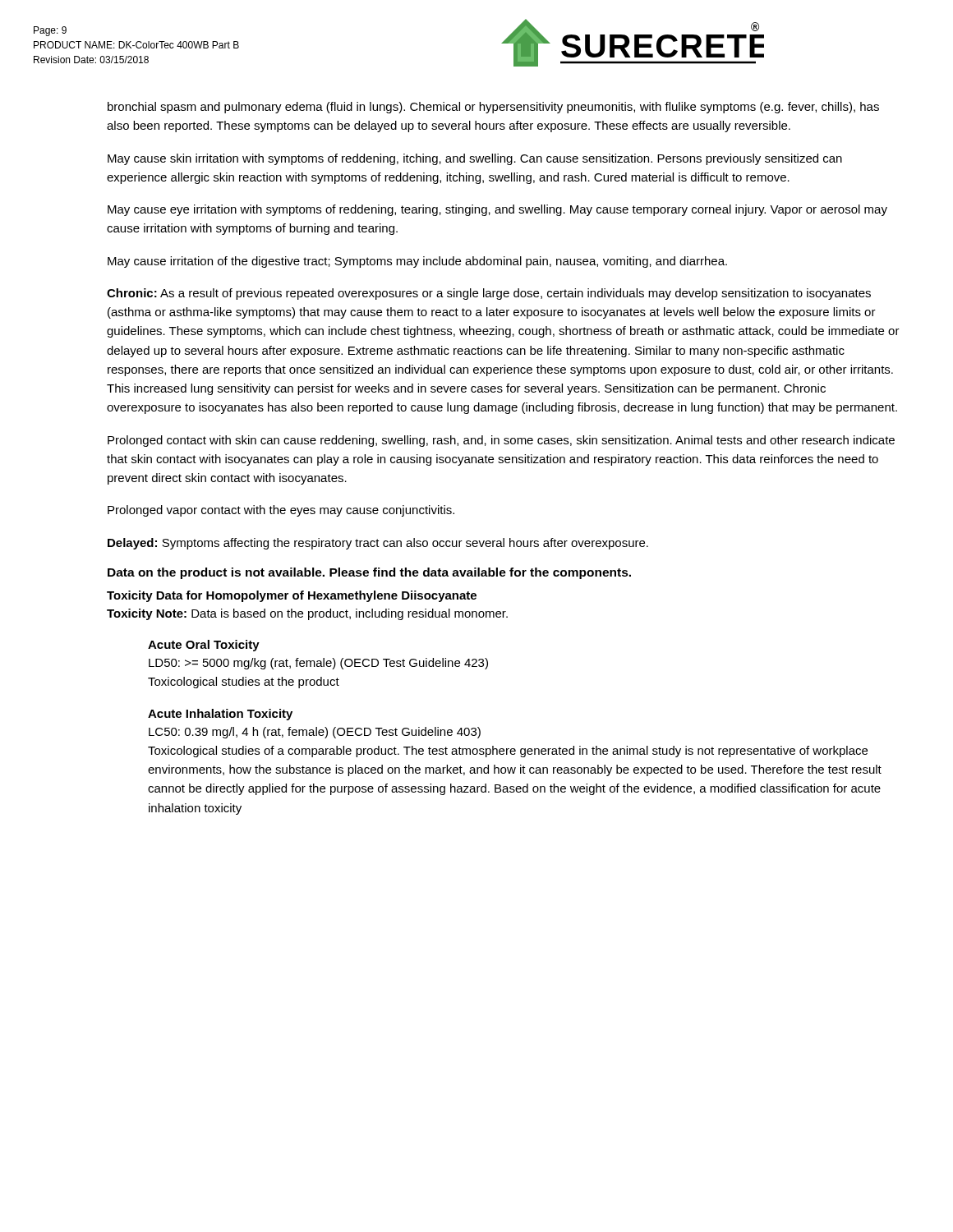Locate the text block with the text "May cause eye irritation with symptoms of"
Viewport: 953px width, 1232px height.
(497, 219)
